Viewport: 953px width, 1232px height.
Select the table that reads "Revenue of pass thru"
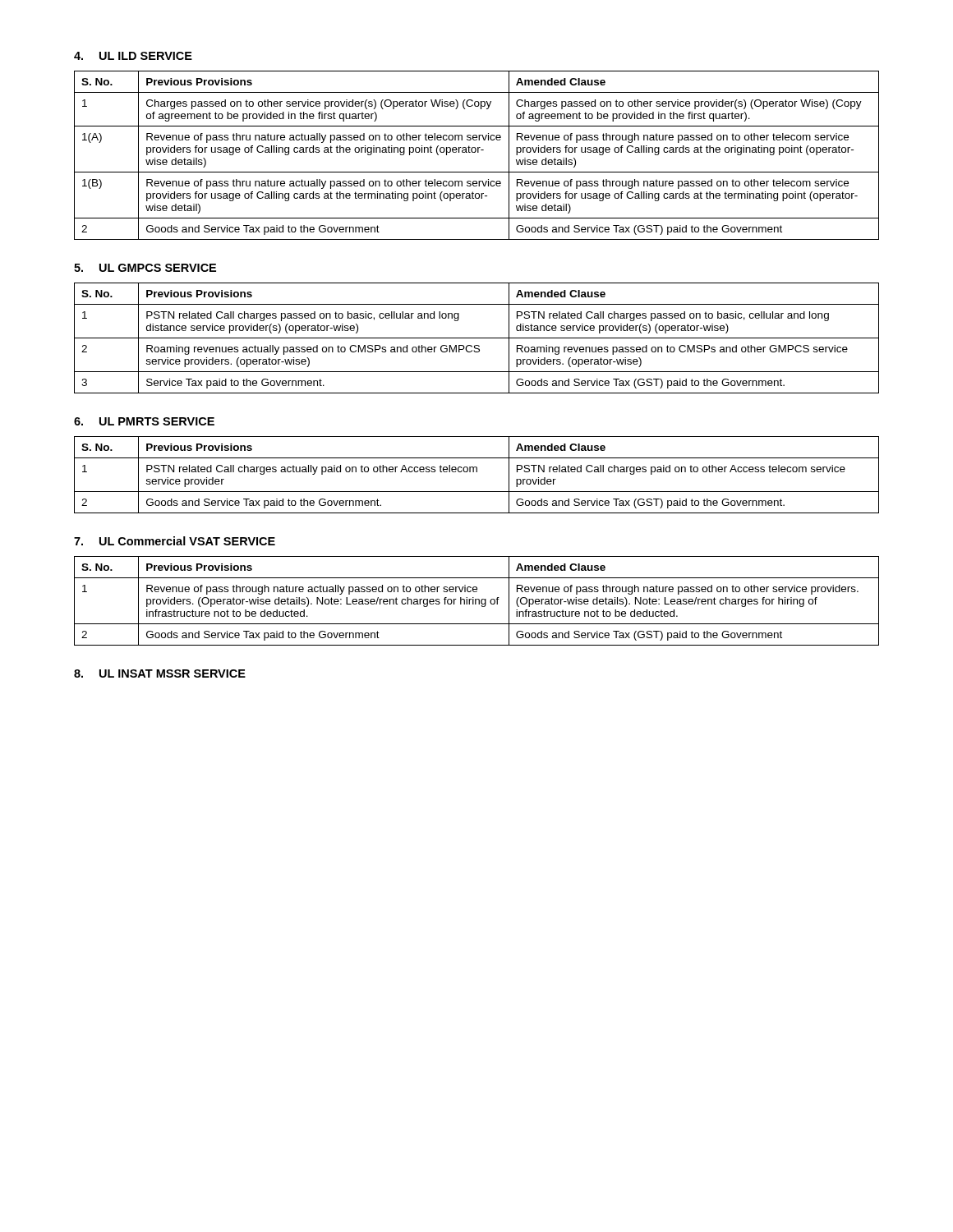click(476, 155)
